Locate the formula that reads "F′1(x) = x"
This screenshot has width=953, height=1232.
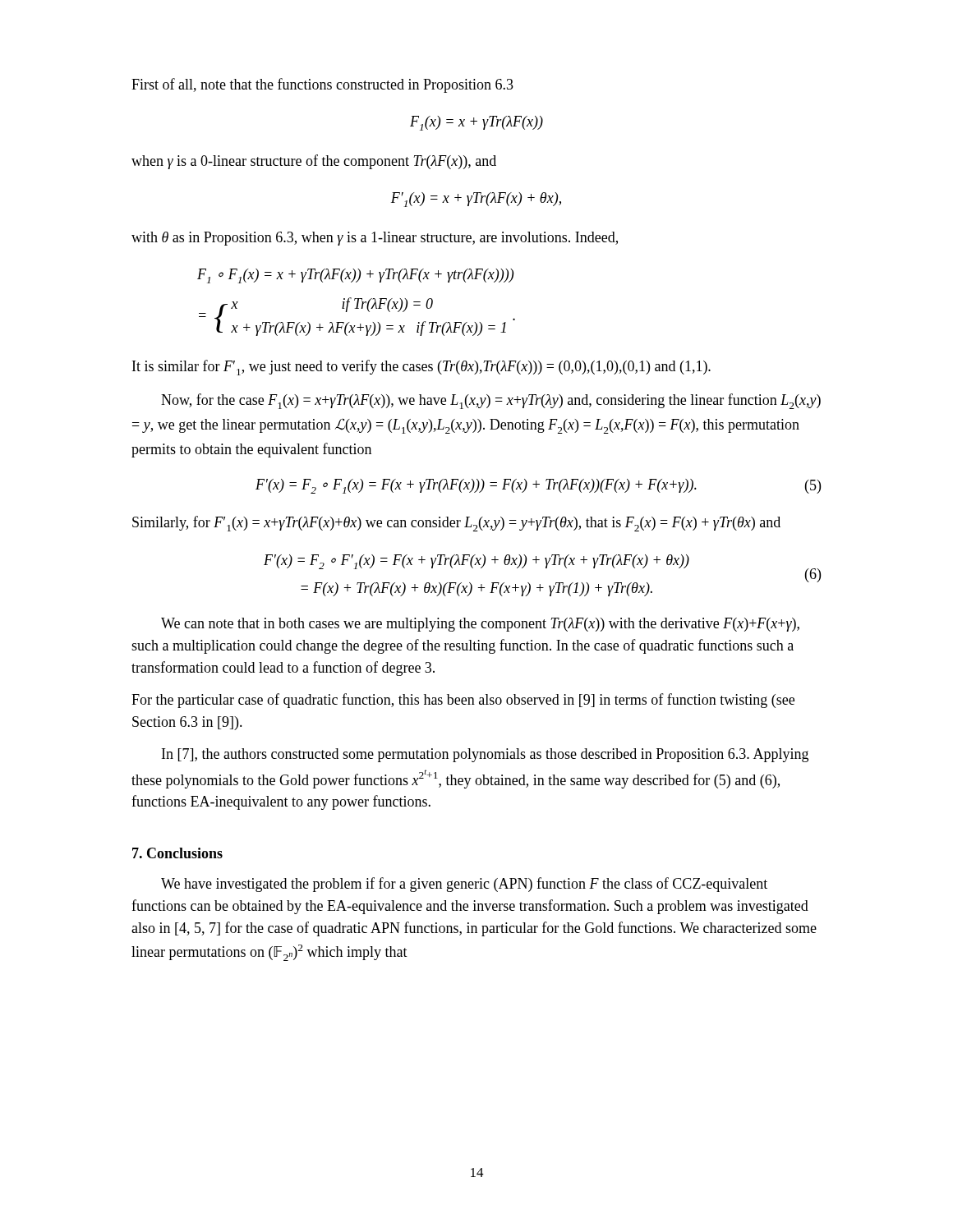(x=476, y=199)
